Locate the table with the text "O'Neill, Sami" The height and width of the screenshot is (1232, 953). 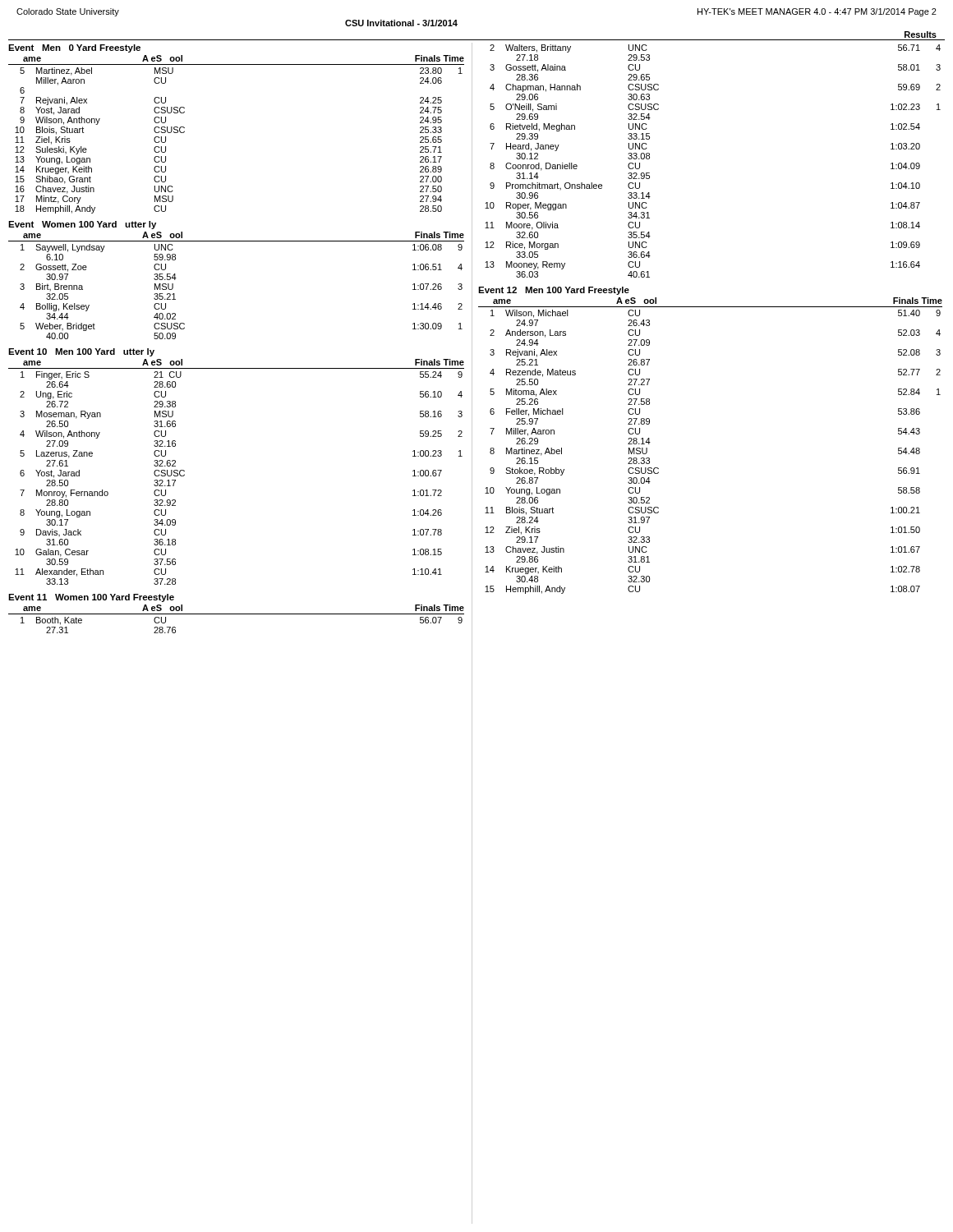710,161
